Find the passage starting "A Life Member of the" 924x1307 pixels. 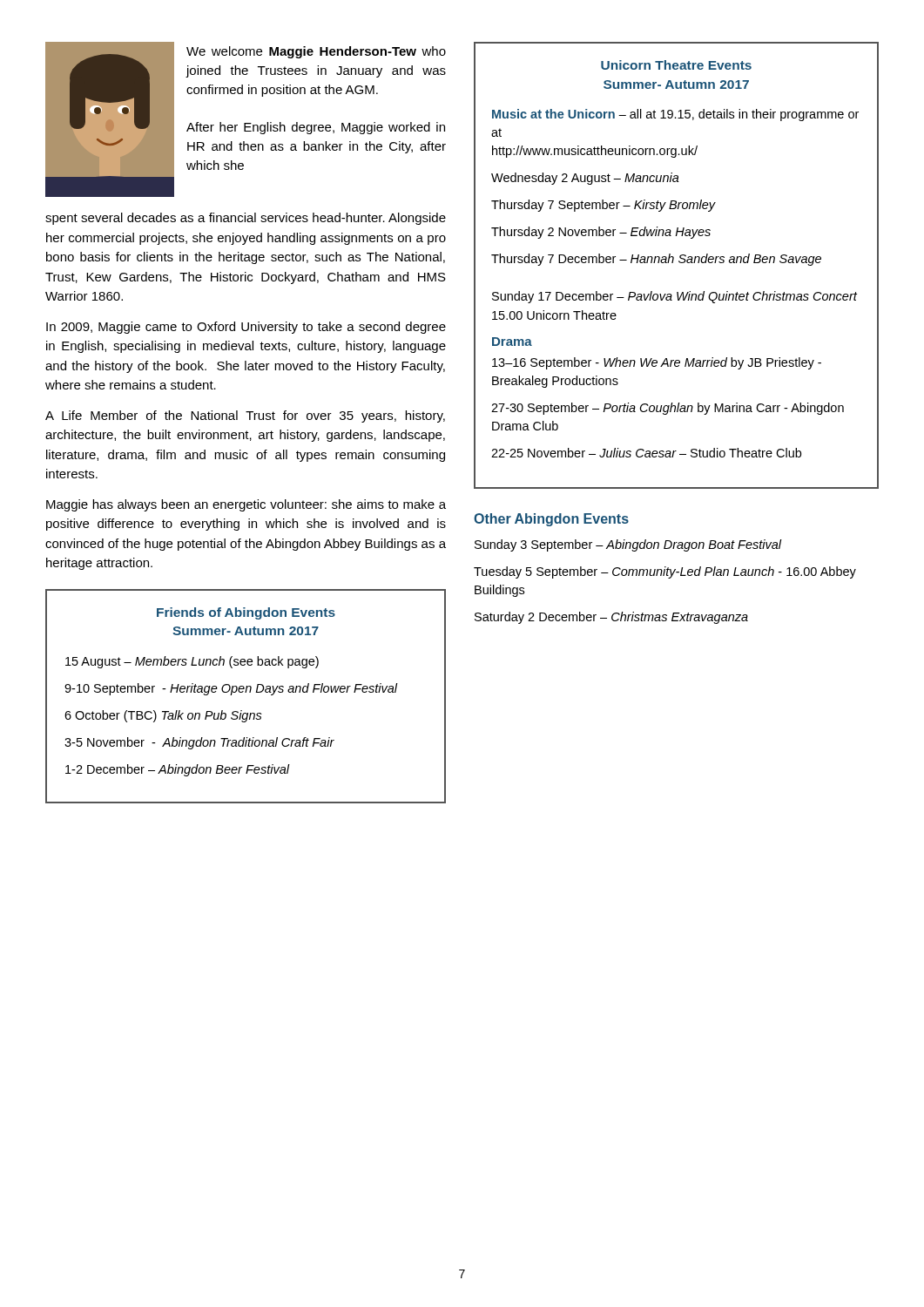tap(246, 444)
